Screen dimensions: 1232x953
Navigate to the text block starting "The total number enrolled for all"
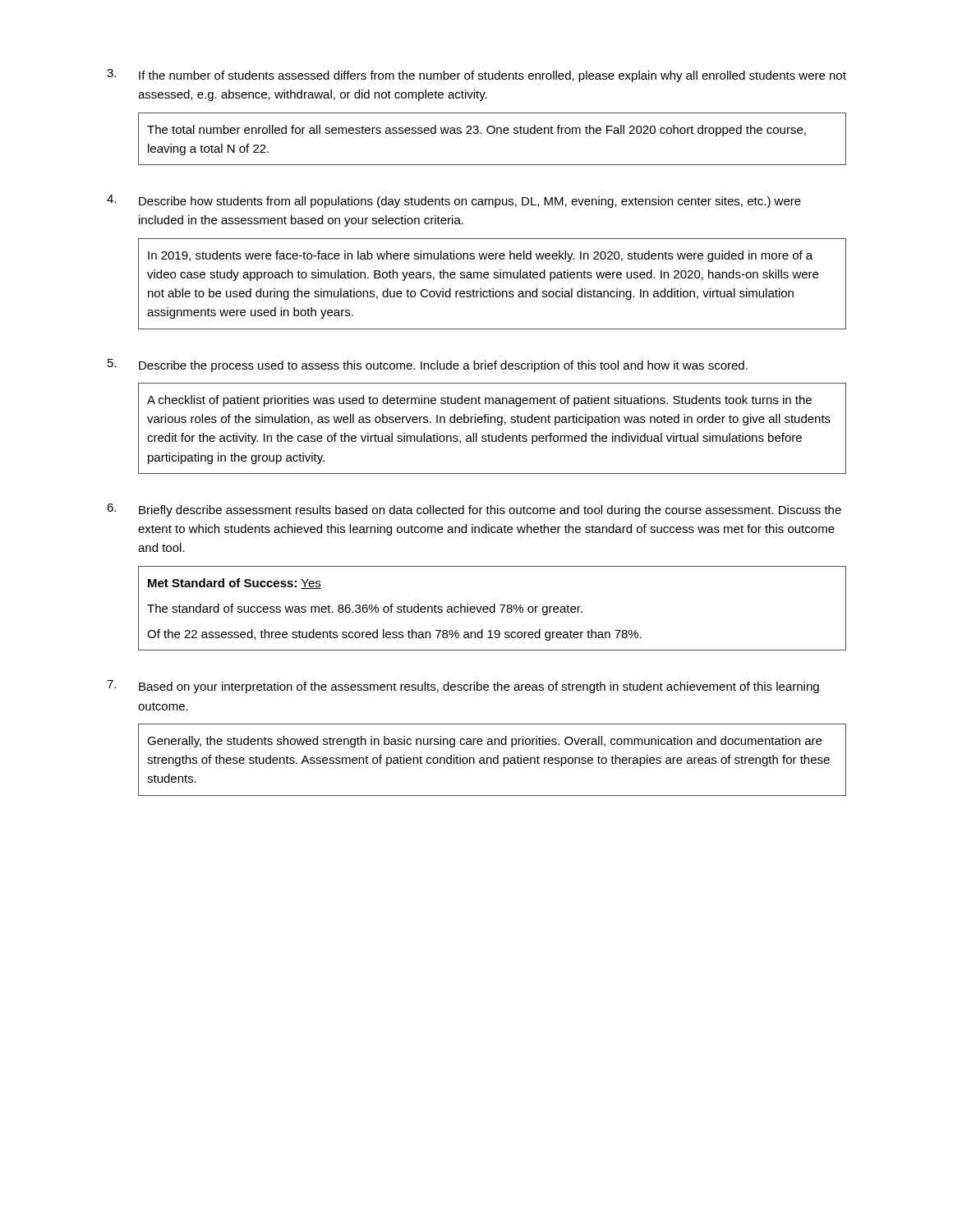[x=477, y=138]
